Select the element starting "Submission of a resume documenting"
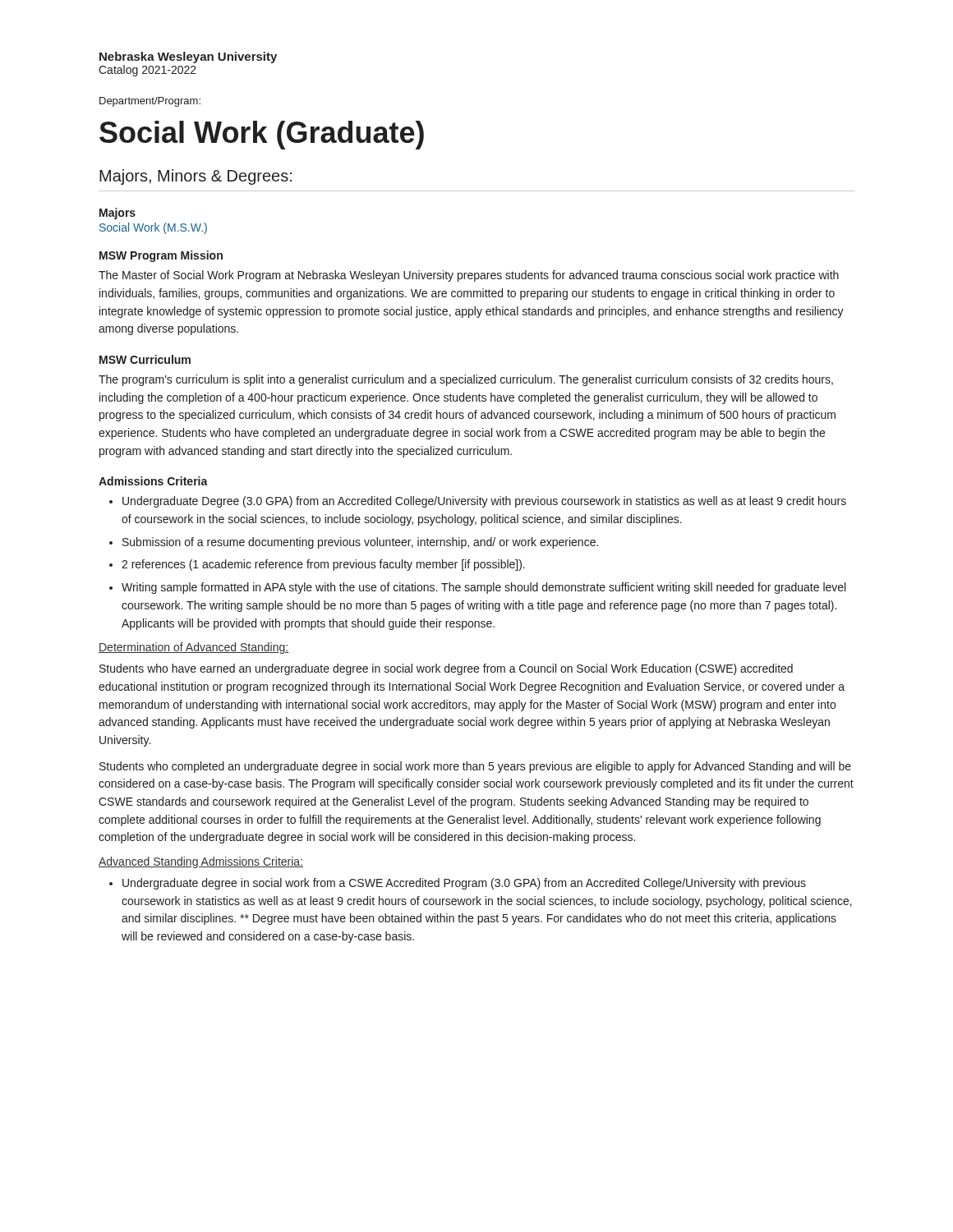 tap(360, 542)
